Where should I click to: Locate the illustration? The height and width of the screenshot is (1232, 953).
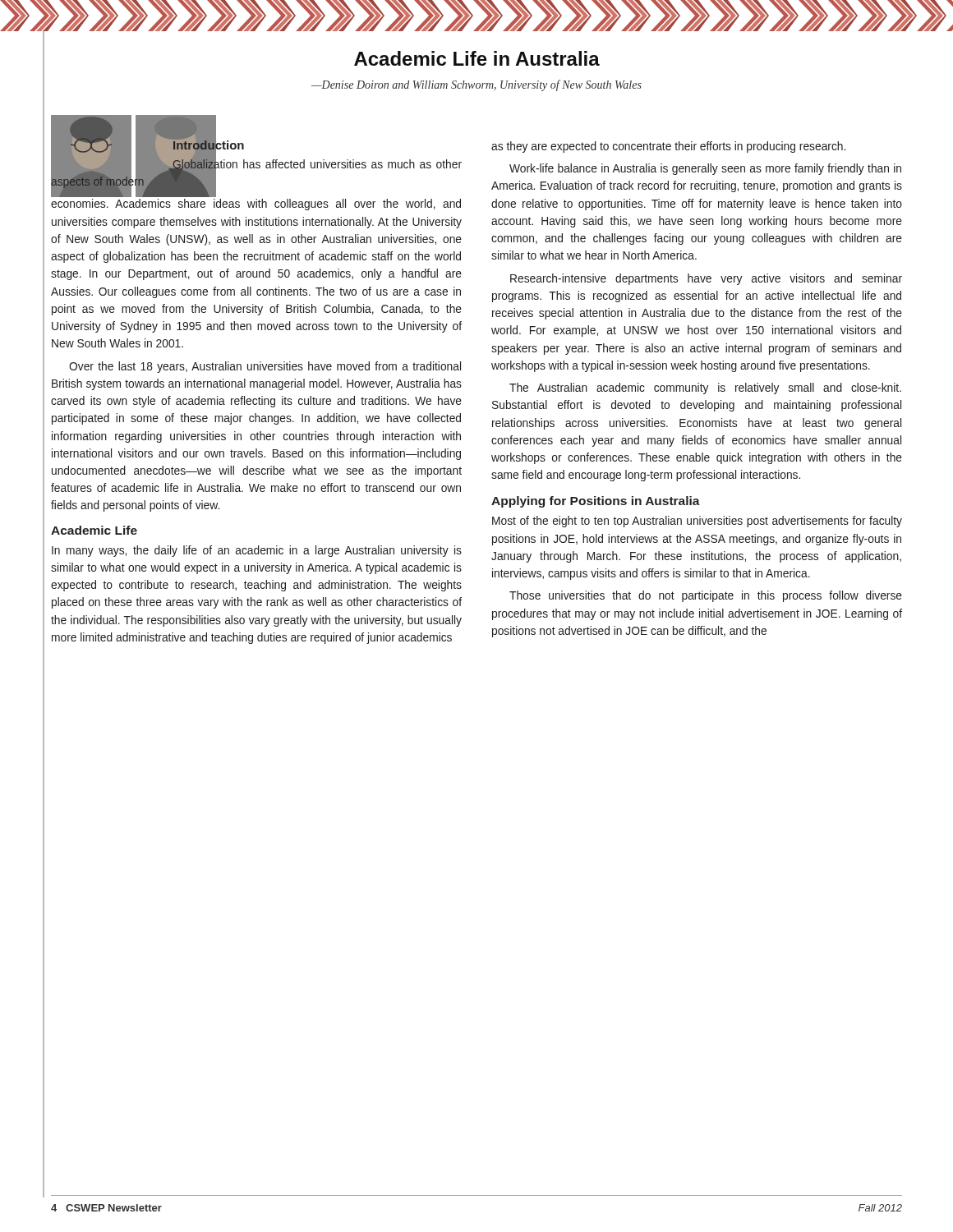476,16
